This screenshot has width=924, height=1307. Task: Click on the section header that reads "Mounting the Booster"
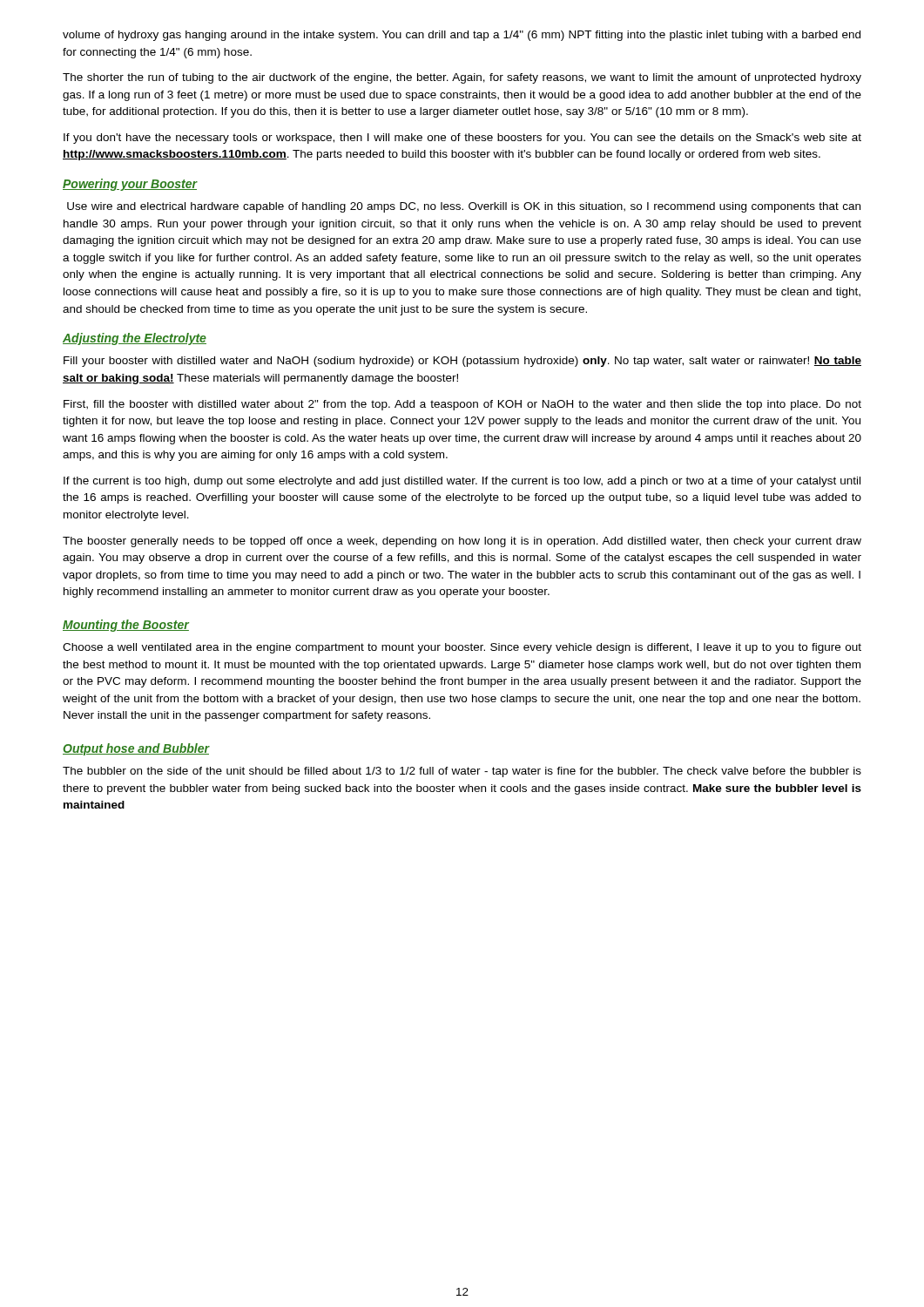(126, 626)
